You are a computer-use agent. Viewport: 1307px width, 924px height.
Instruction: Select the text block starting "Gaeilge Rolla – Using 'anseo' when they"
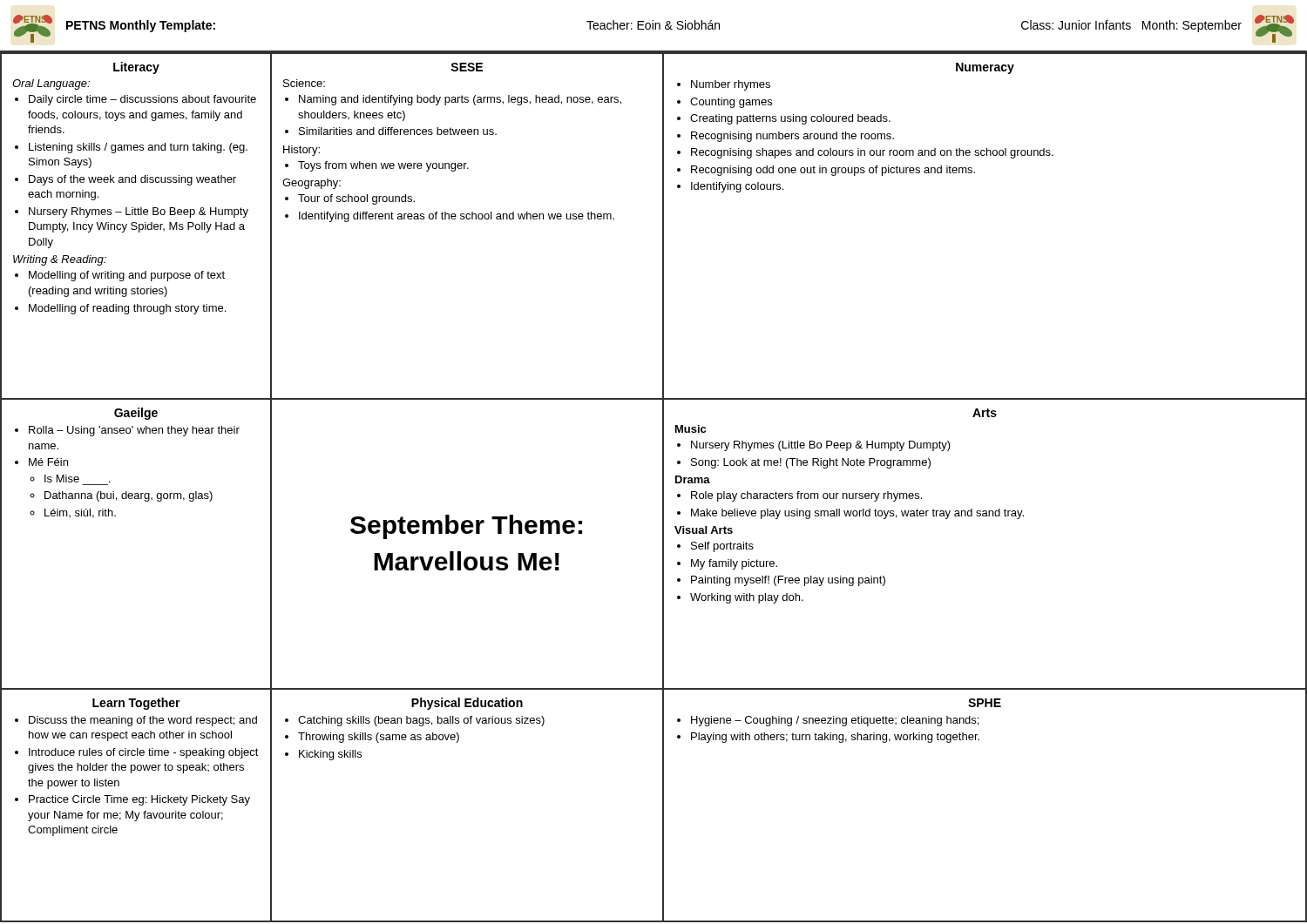pyautogui.click(x=136, y=414)
